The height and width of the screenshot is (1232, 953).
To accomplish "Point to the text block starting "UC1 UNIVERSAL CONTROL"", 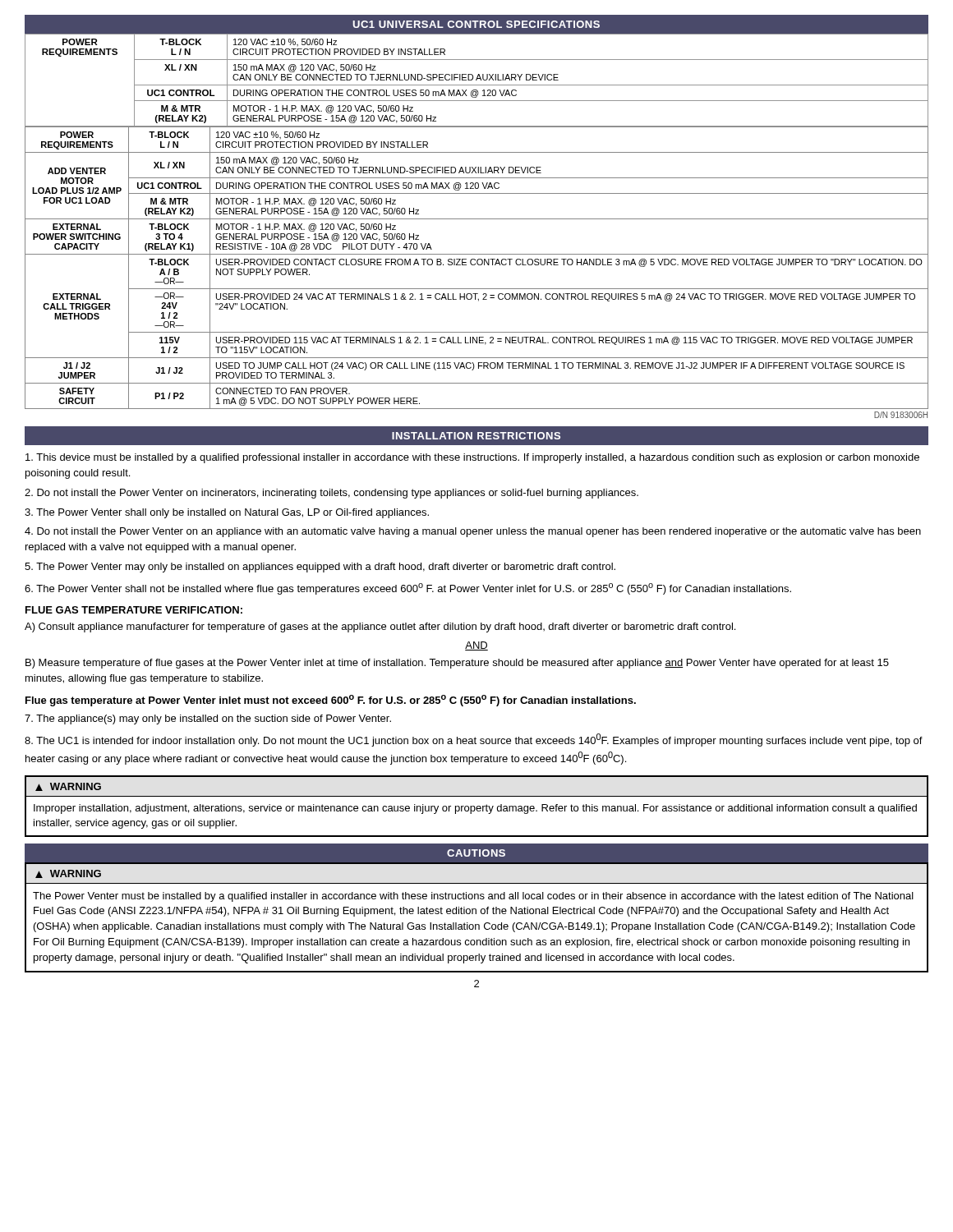I will (x=476, y=24).
